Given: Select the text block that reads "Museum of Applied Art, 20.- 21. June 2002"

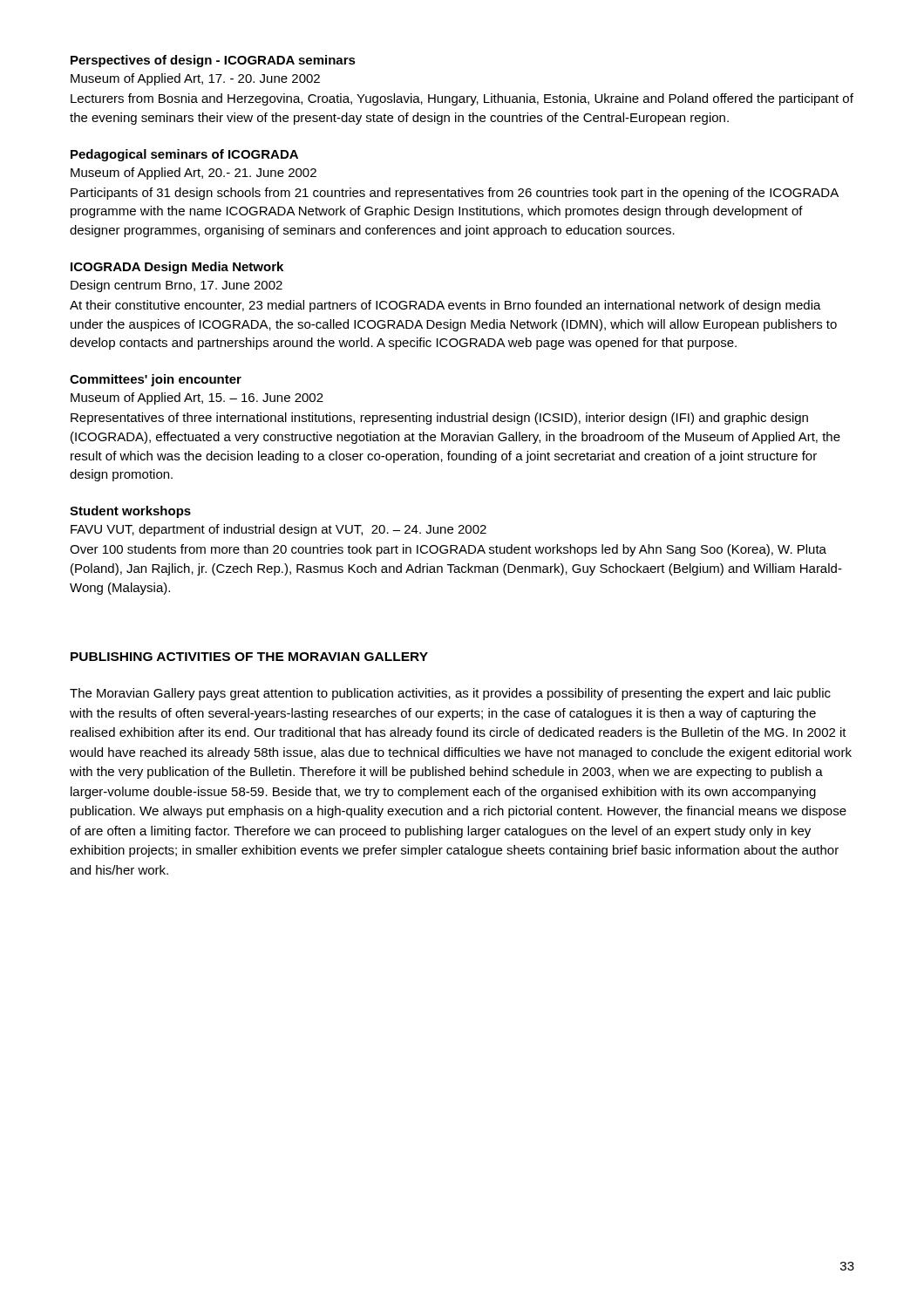Looking at the screenshot, I should pyautogui.click(x=462, y=202).
